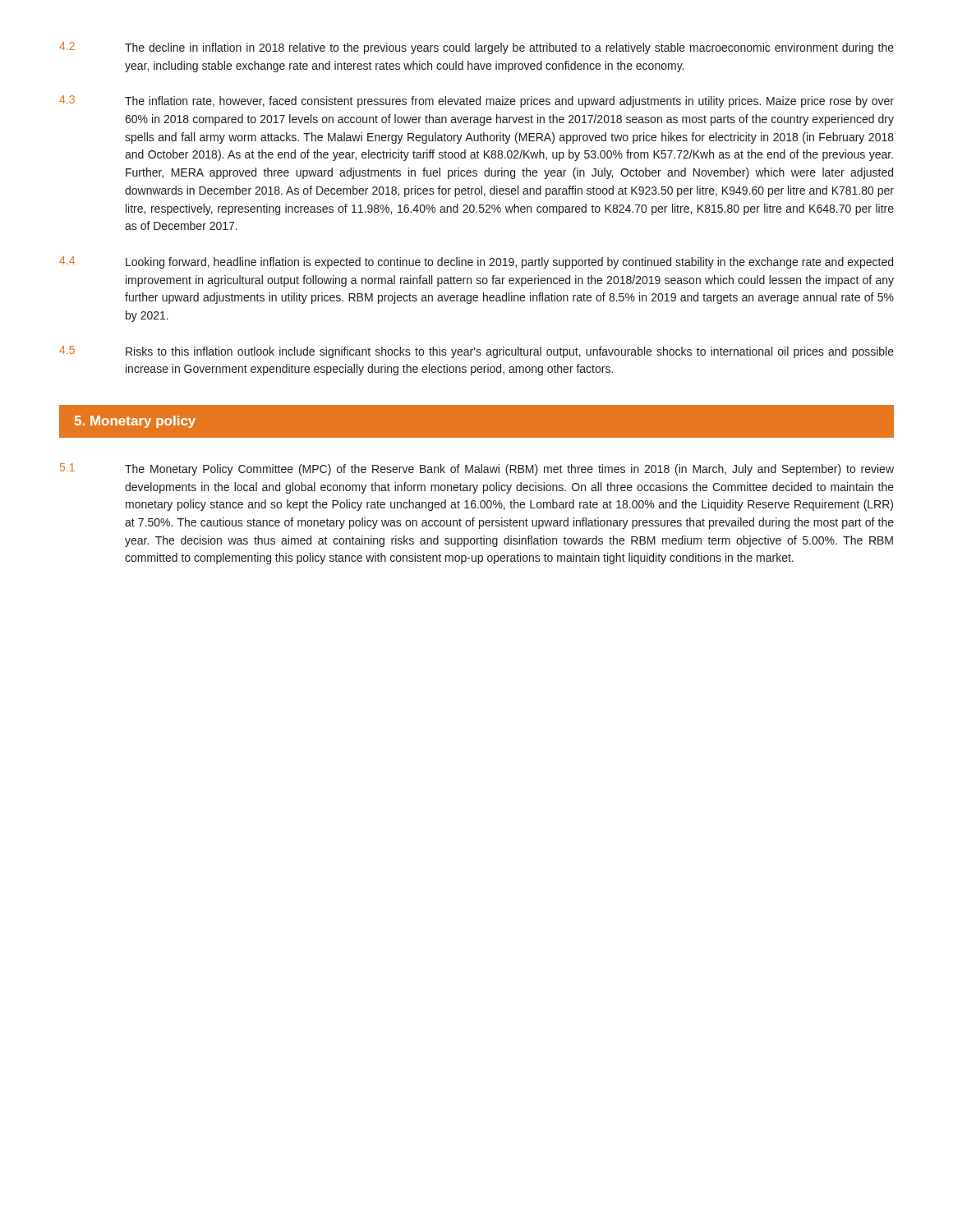Select the list item with the text "5.1 The Monetary Policy Committee"
The image size is (953, 1232).
click(476, 514)
